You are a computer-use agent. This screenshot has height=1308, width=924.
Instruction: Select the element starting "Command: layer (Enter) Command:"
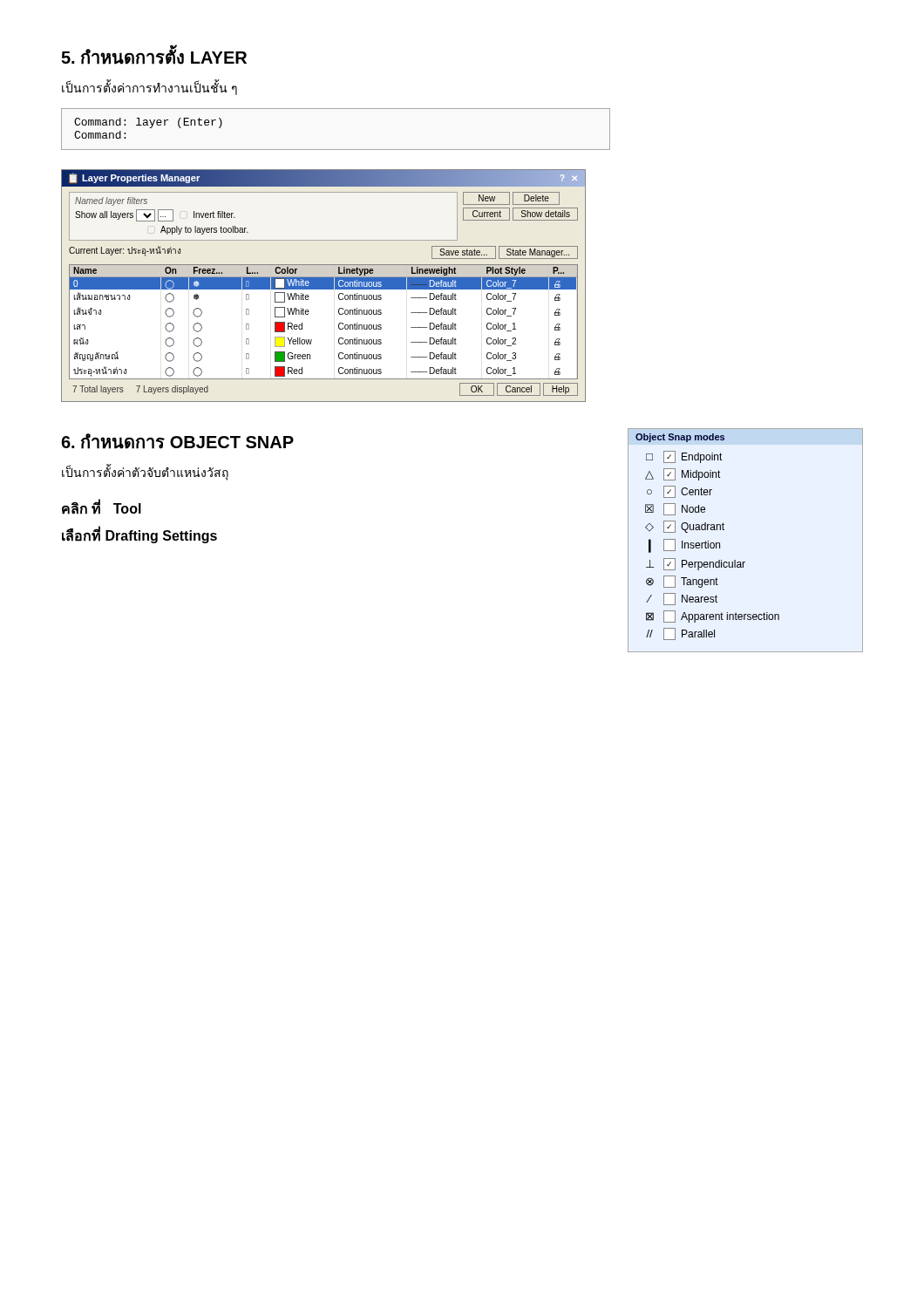[x=149, y=129]
